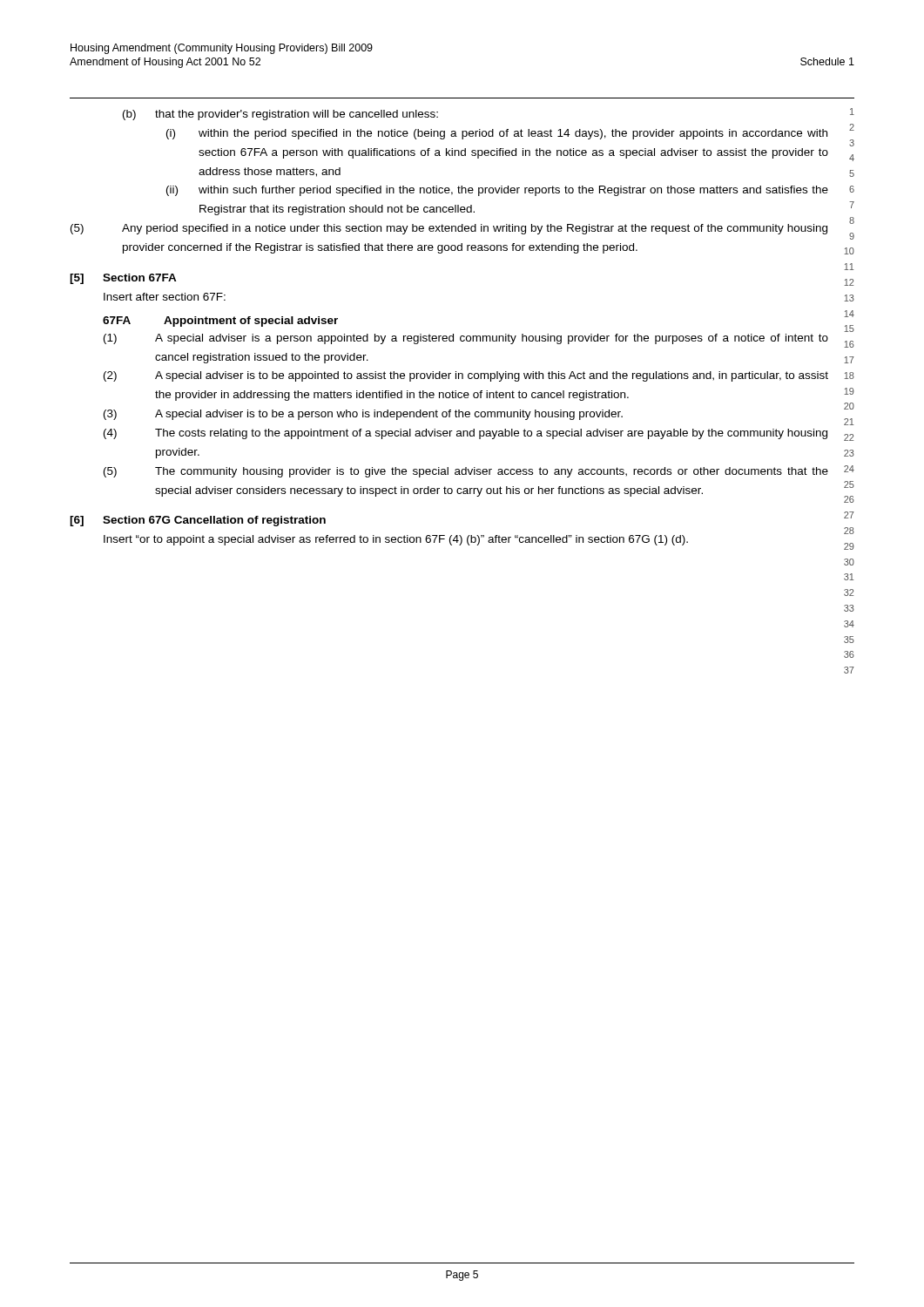
Task: Point to the block beginning "Insert “or to appoint a special adviser"
Action: point(396,539)
